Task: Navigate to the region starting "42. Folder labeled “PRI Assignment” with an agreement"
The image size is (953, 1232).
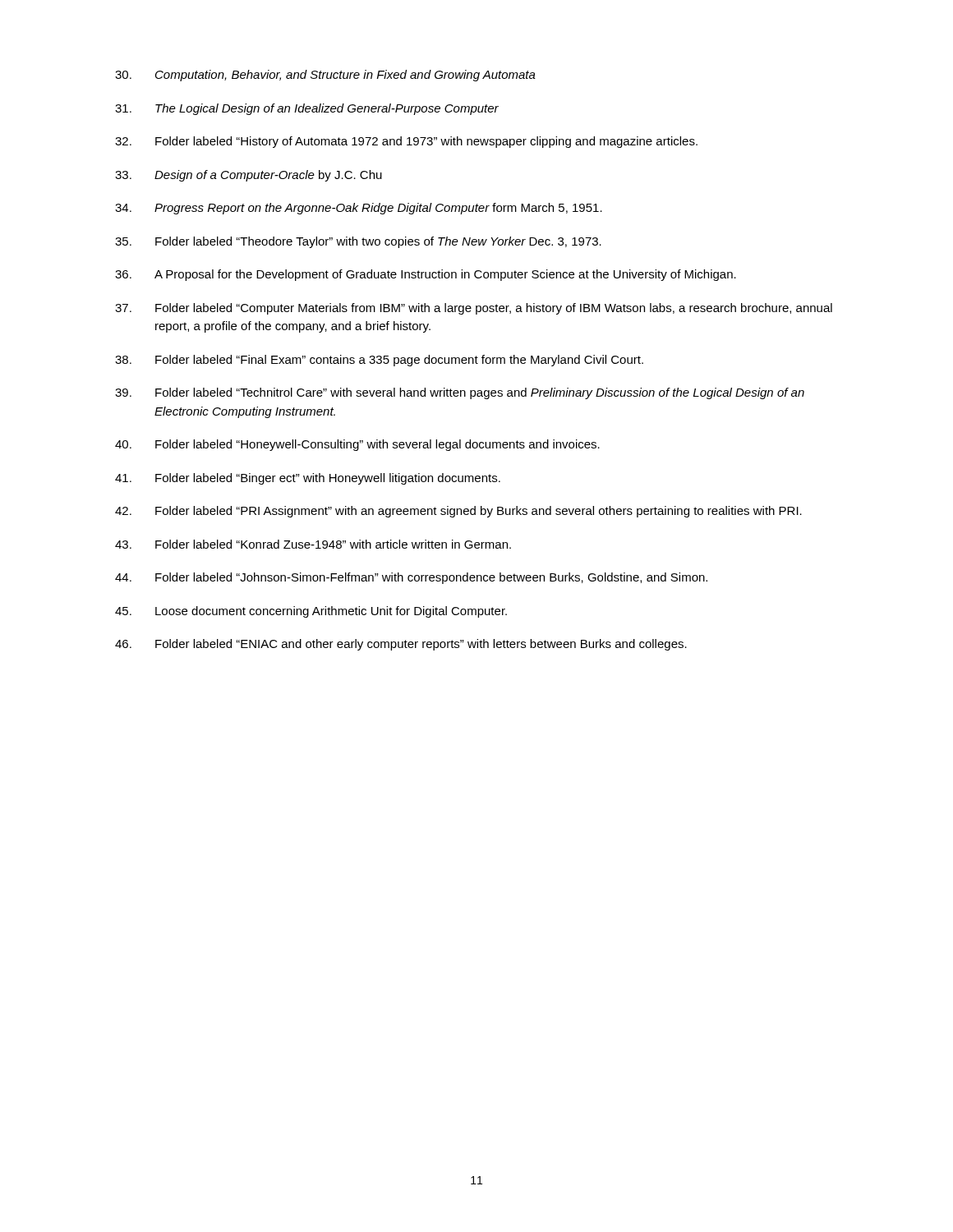Action: (x=476, y=511)
